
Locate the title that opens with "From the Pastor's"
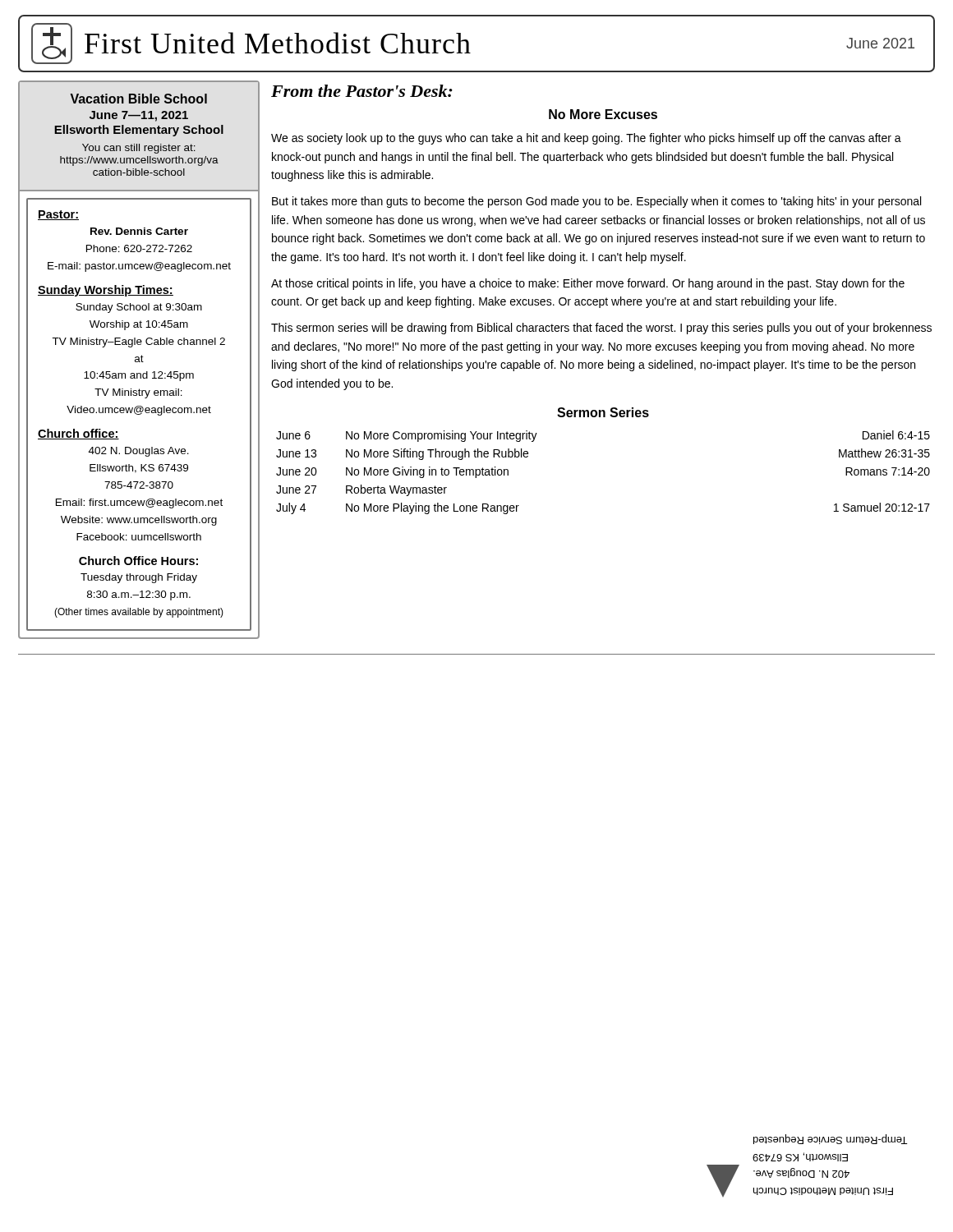tap(362, 91)
